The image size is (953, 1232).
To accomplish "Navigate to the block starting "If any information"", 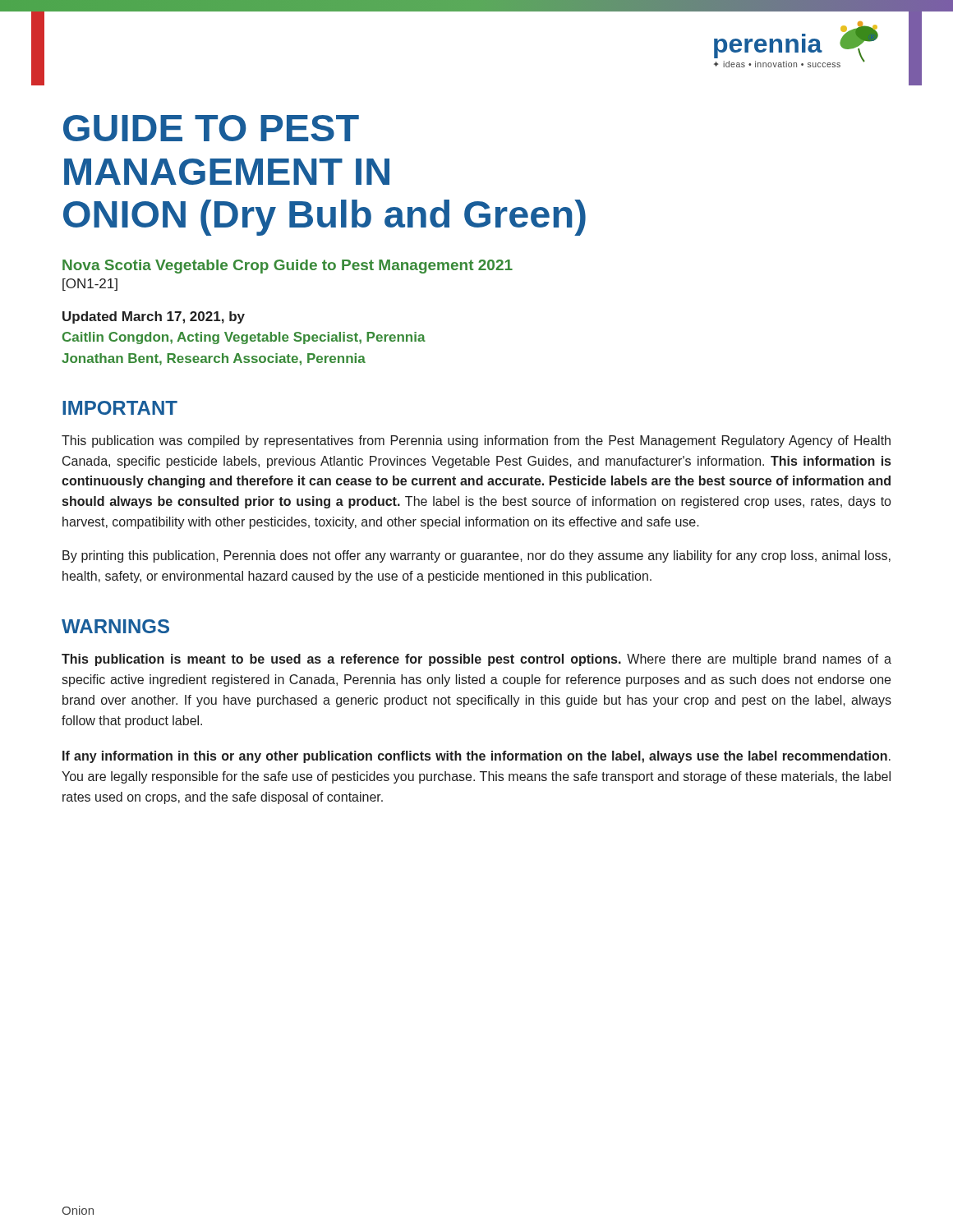I will [x=476, y=777].
